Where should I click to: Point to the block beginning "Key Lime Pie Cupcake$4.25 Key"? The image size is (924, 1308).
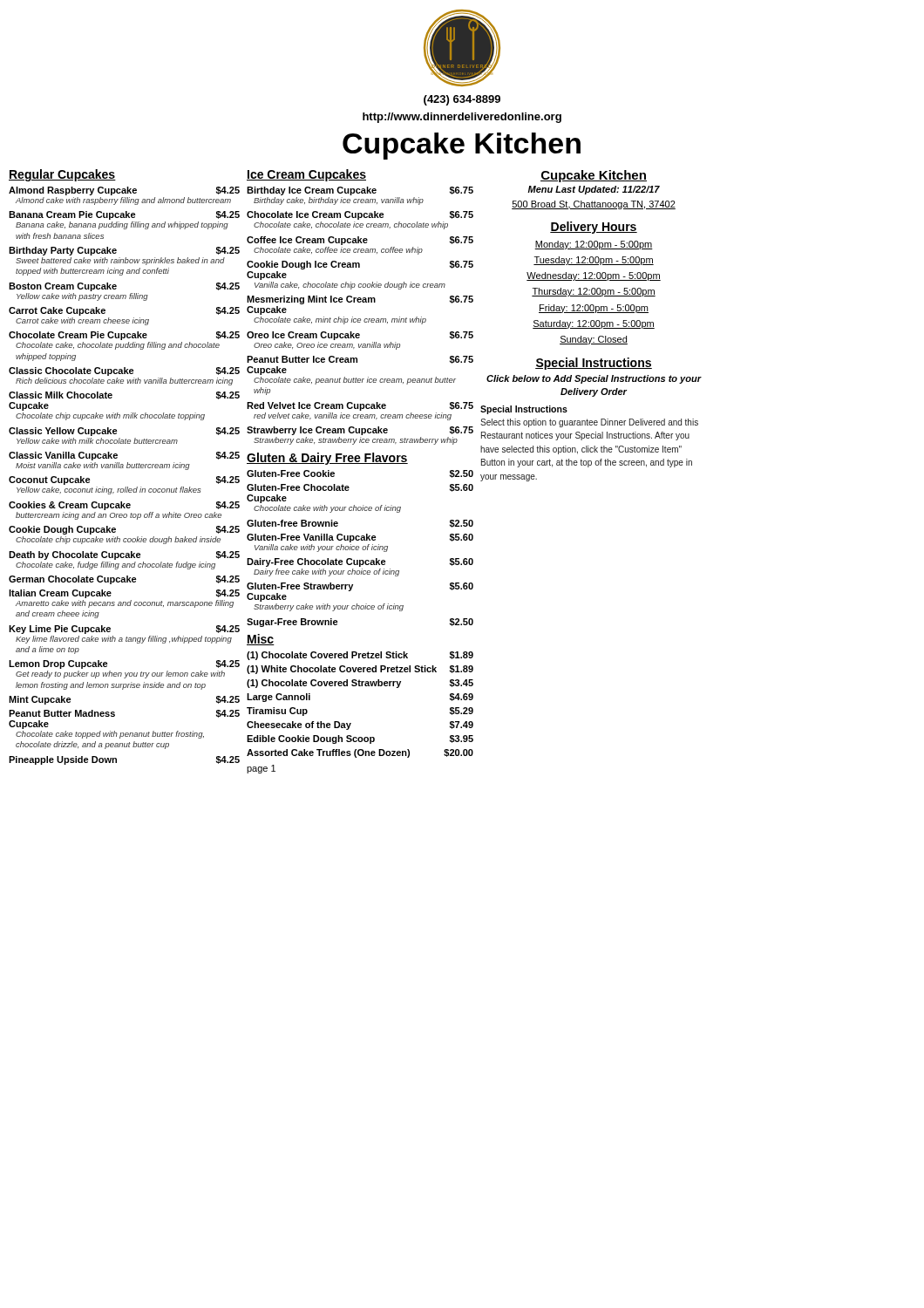(124, 639)
